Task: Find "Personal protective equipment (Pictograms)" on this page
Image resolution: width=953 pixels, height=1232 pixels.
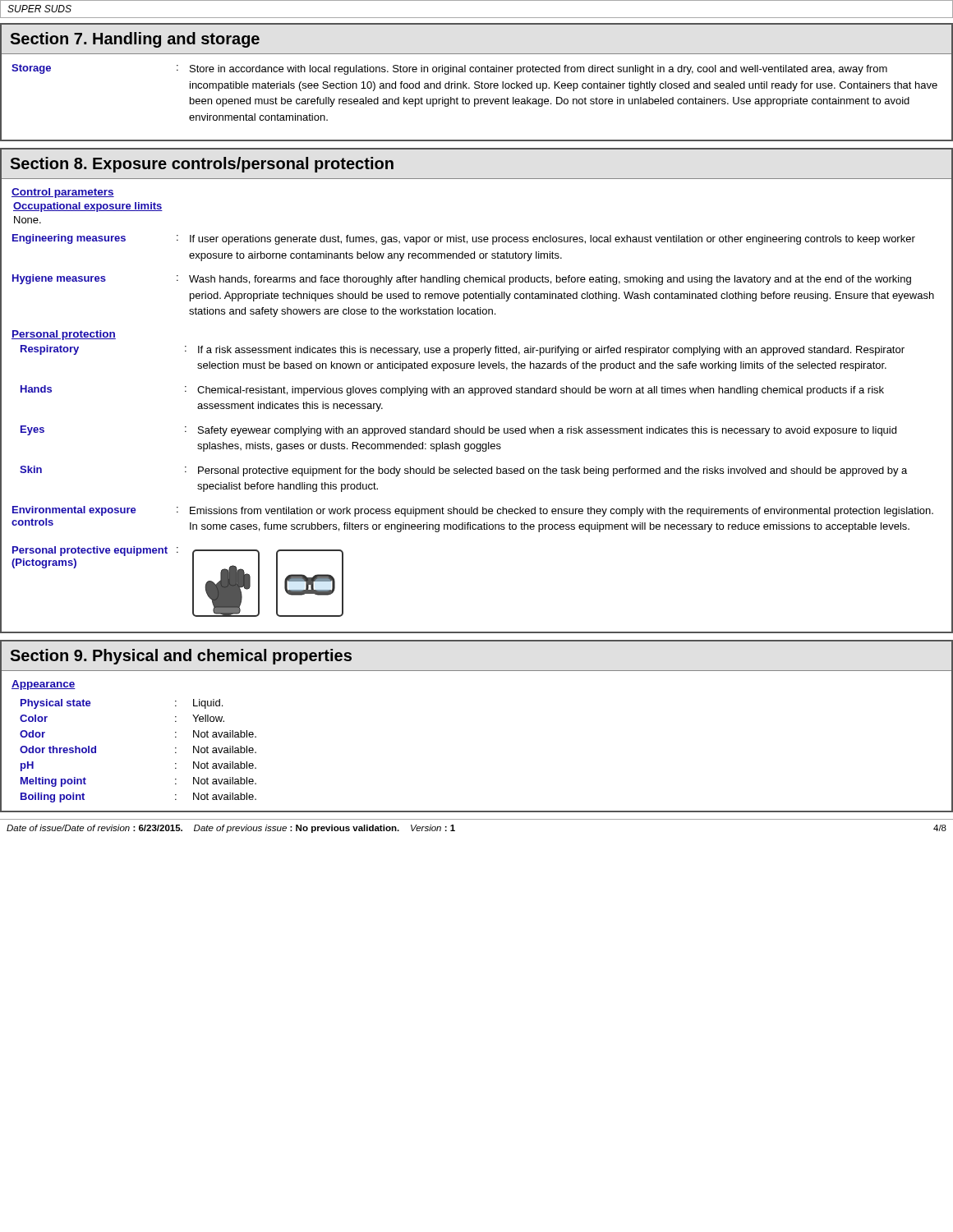Action: pos(90,556)
